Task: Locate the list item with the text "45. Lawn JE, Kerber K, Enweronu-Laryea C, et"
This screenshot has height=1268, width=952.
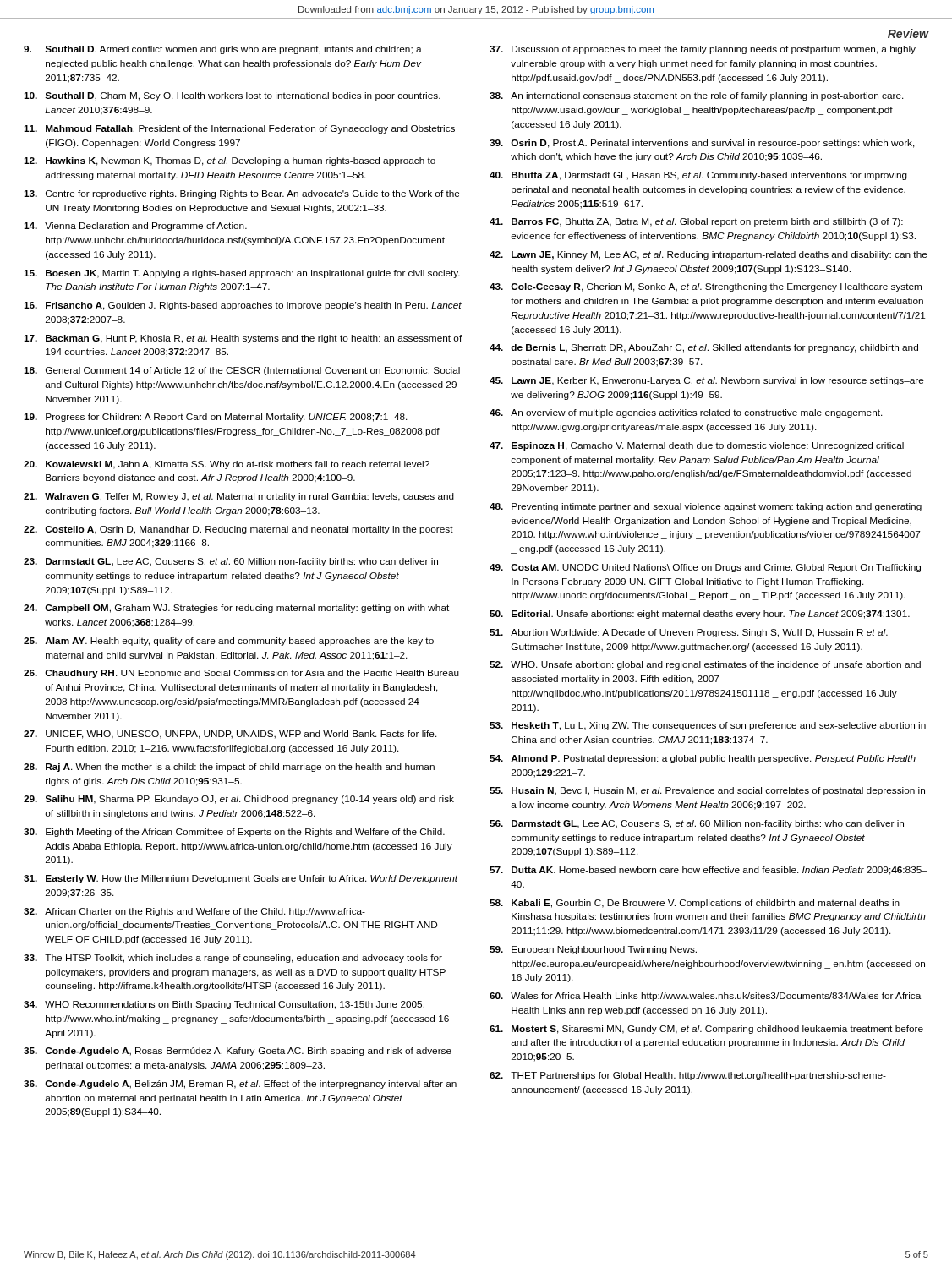Action: point(709,388)
